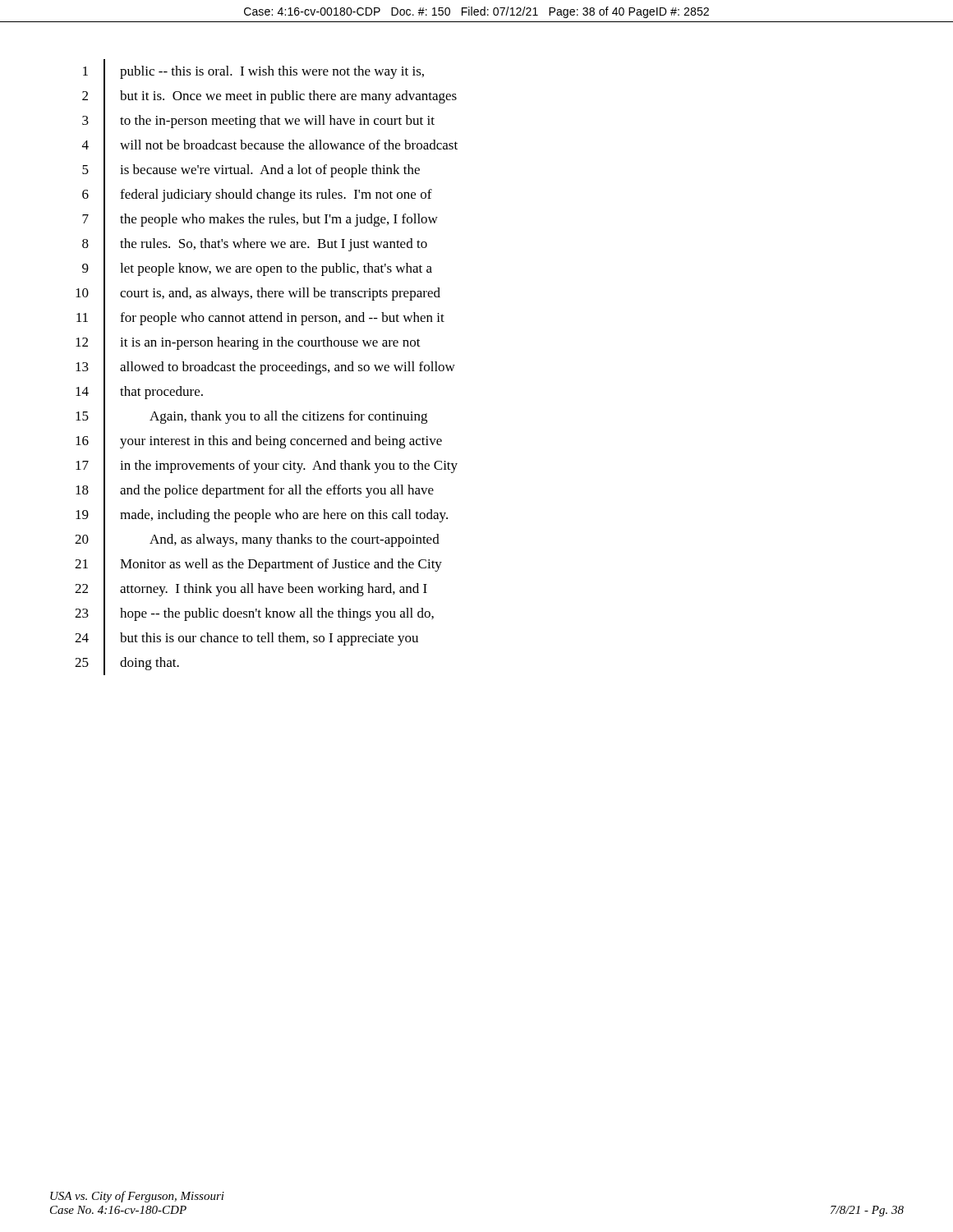The width and height of the screenshot is (953, 1232).
Task: Locate the text block starting "1 public -- this is oral."
Action: (x=476, y=367)
